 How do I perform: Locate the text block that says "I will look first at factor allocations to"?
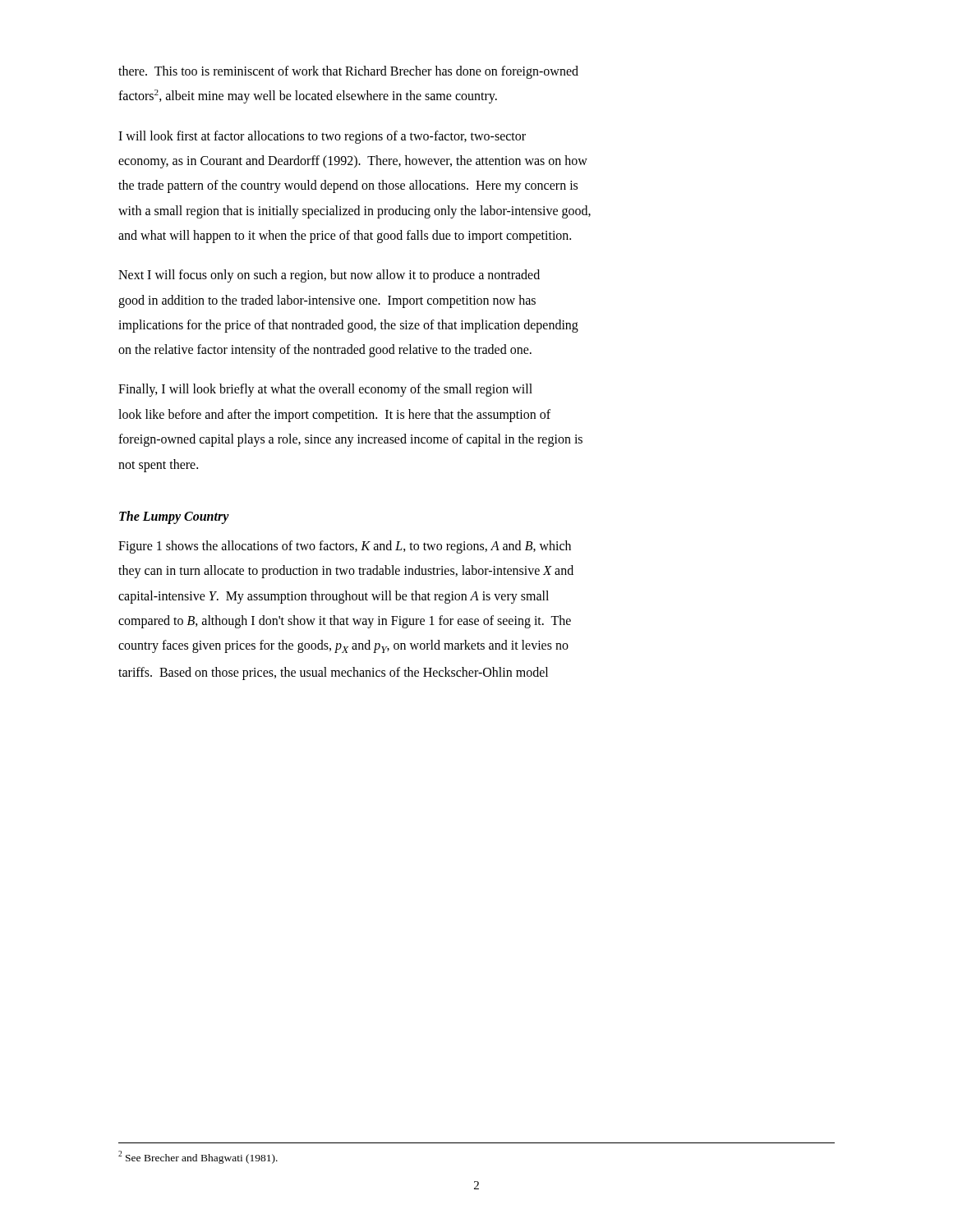click(x=476, y=186)
